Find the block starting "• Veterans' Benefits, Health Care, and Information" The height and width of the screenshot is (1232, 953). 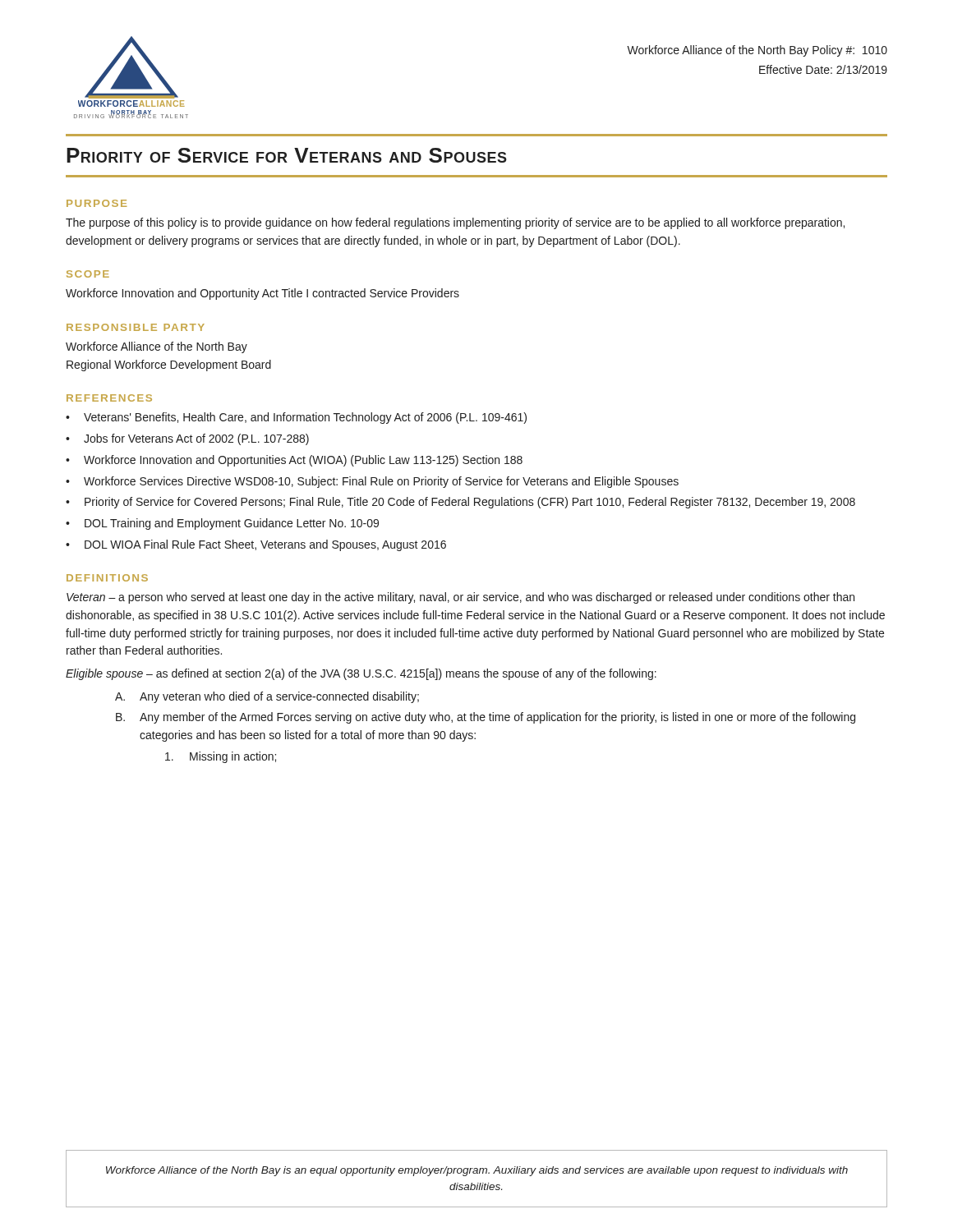[x=476, y=418]
